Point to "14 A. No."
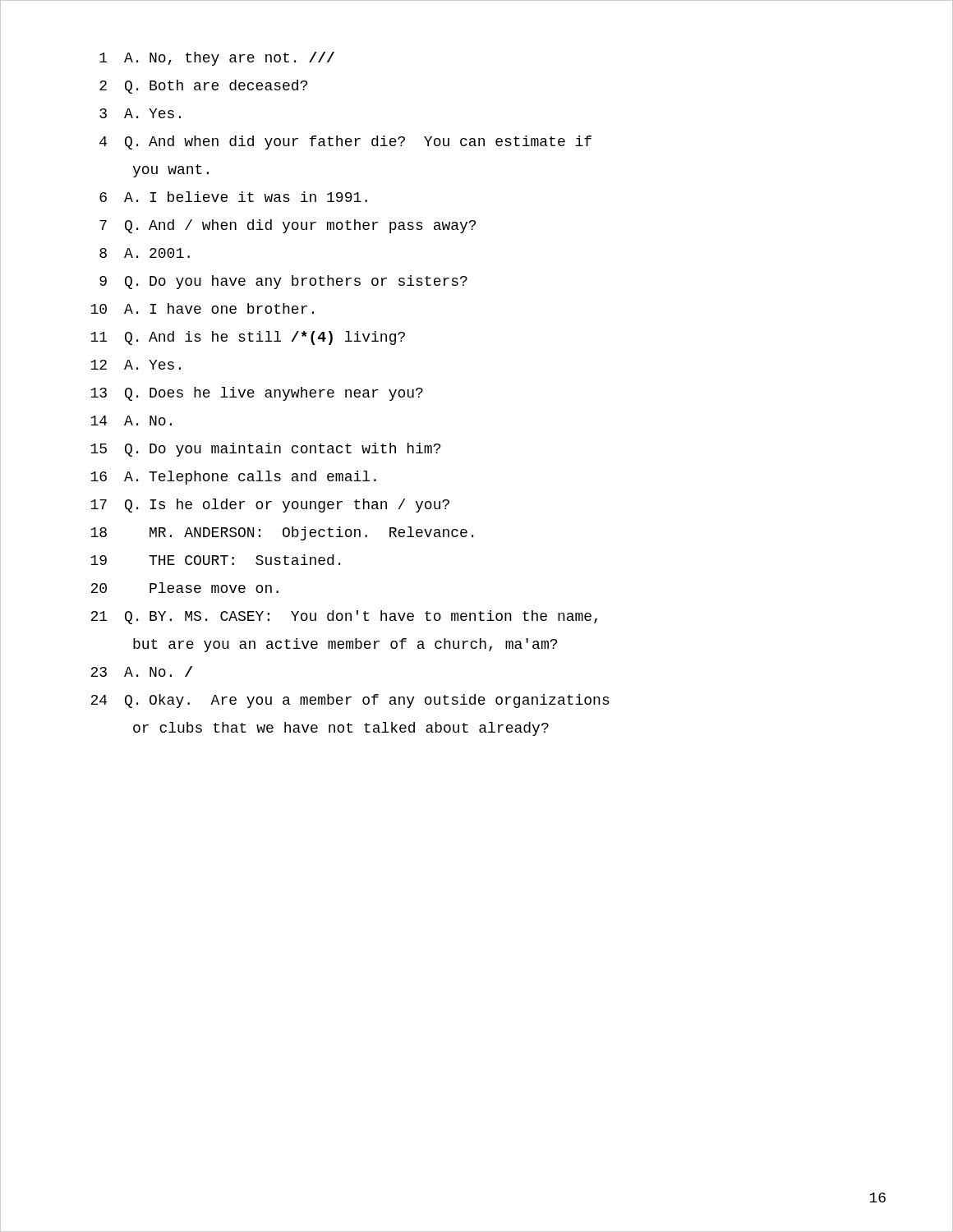Viewport: 953px width, 1232px height. tap(121, 421)
